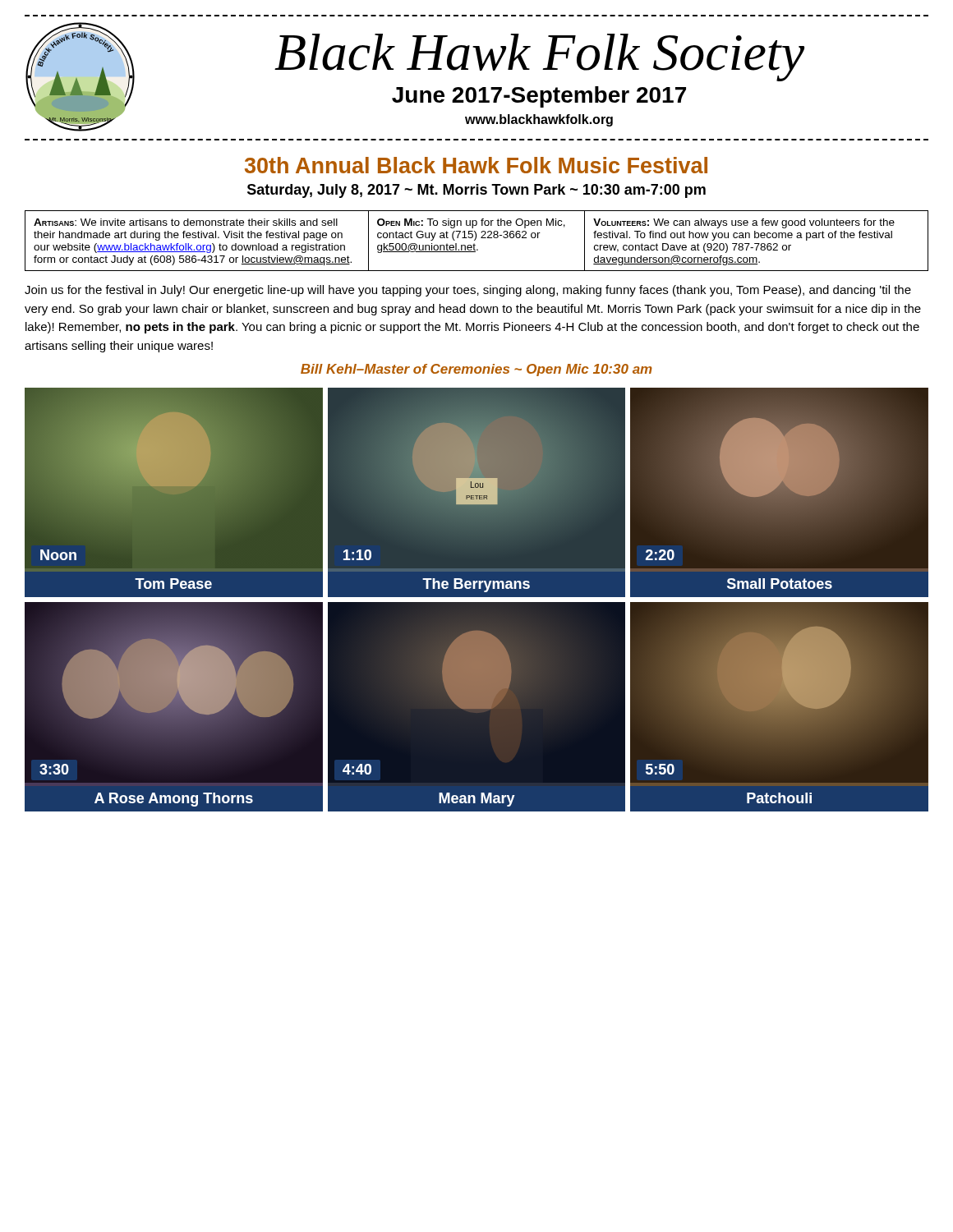Viewport: 953px width, 1232px height.
Task: Where is the caption that starts "Bill Kehl–Master of"?
Action: (476, 369)
